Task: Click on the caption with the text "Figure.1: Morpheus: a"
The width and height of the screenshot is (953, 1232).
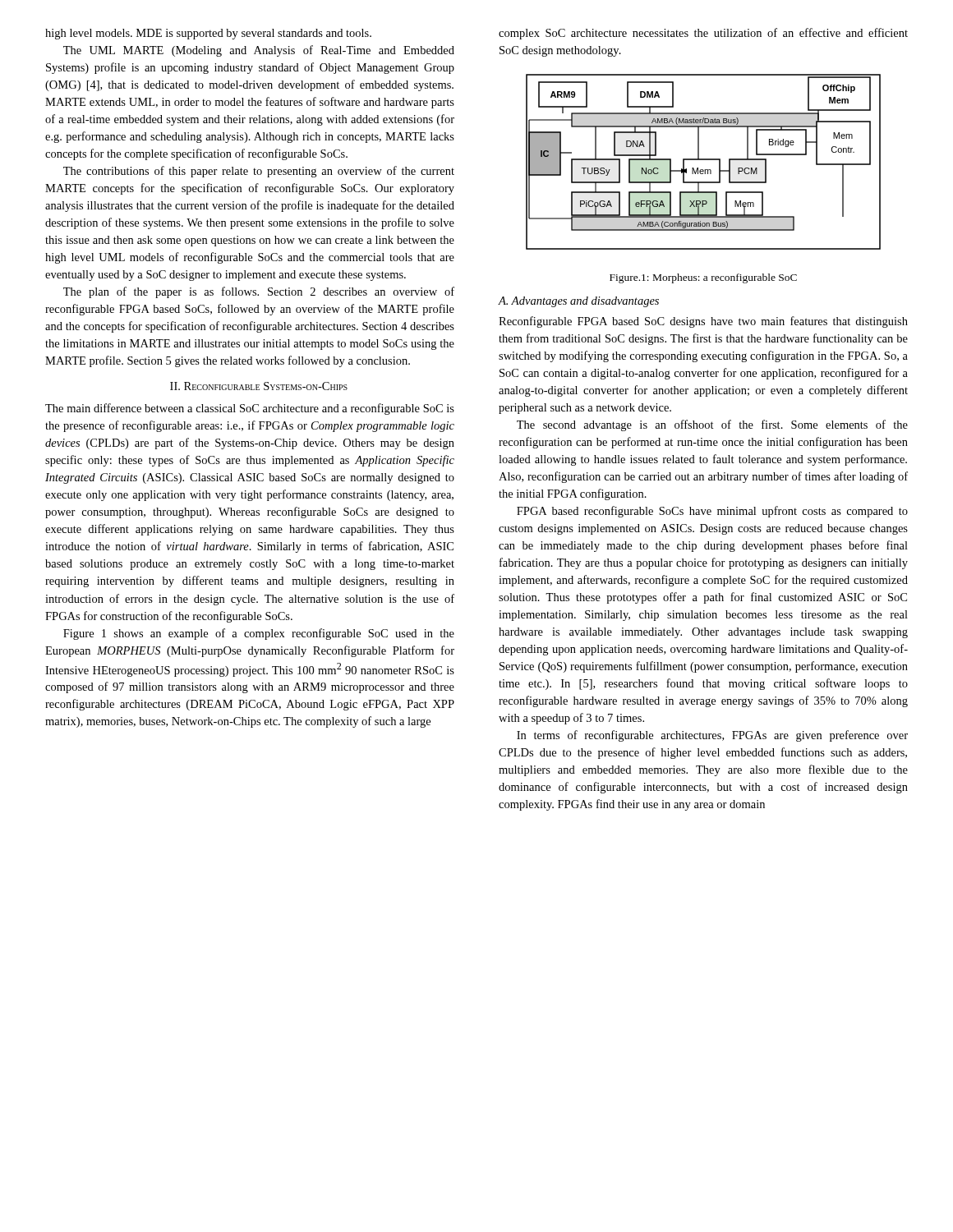Action: click(703, 277)
